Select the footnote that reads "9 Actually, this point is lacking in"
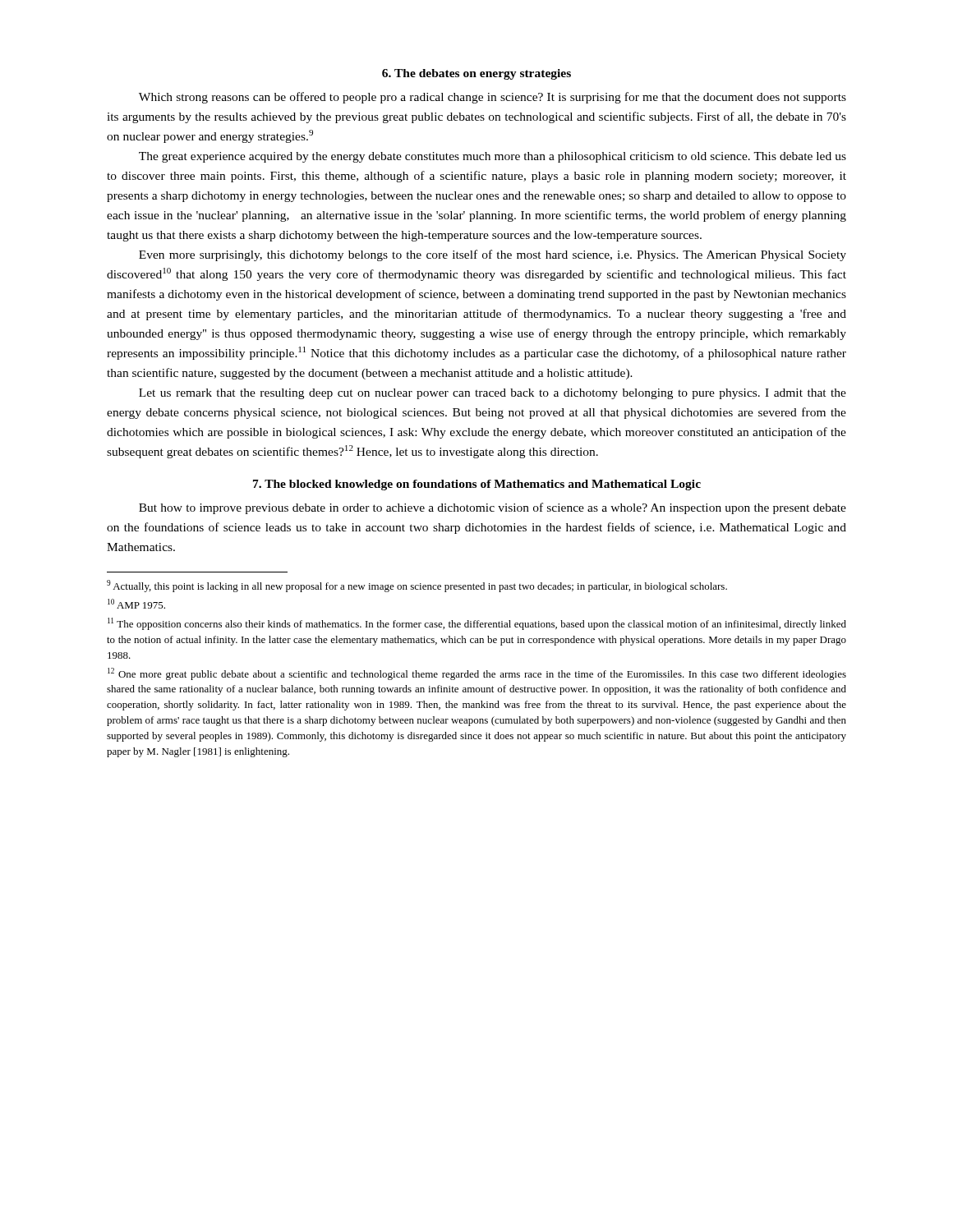 pyautogui.click(x=417, y=586)
